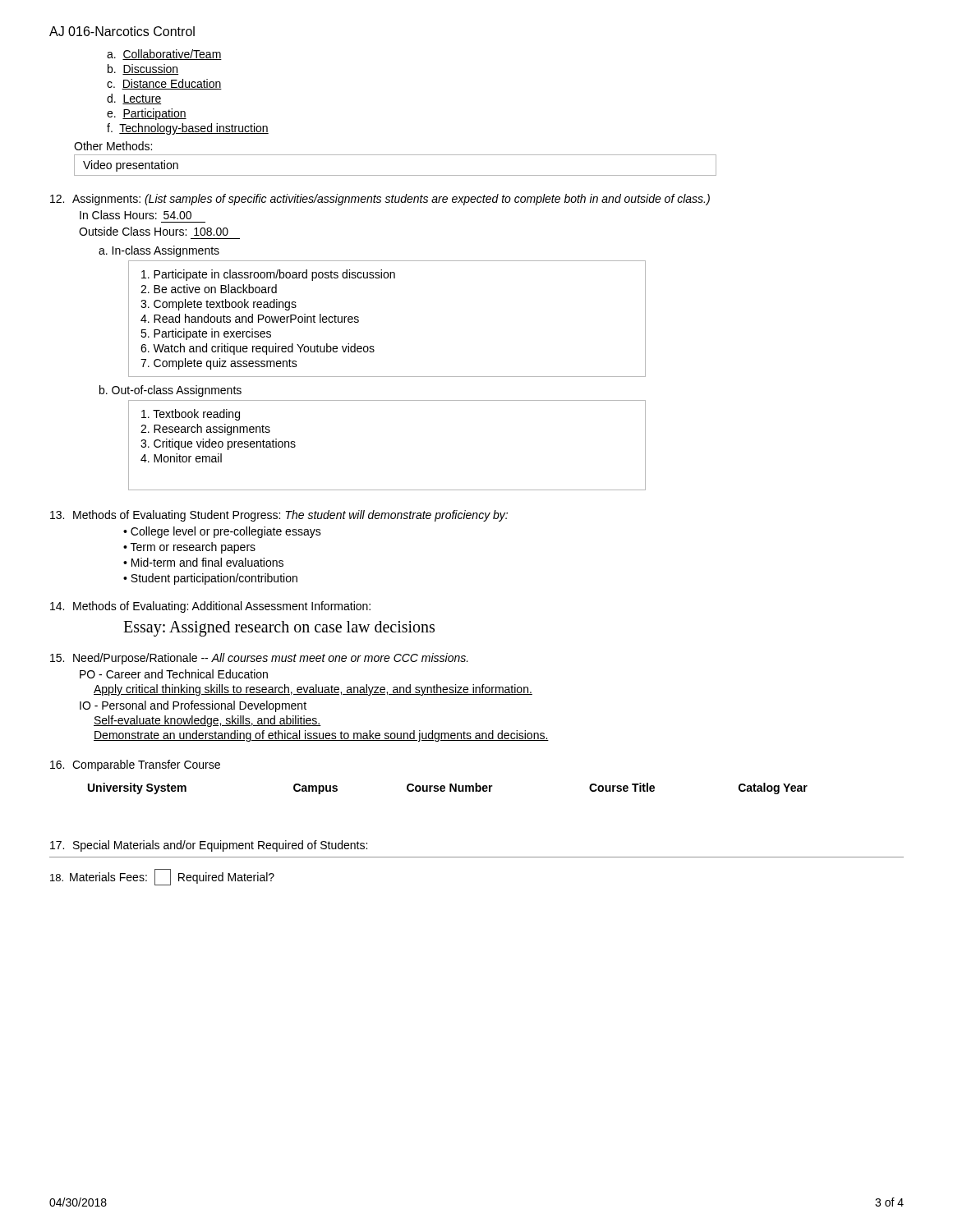
Task: Select the text containing "a. In-class Assignments"
Action: coord(159,251)
